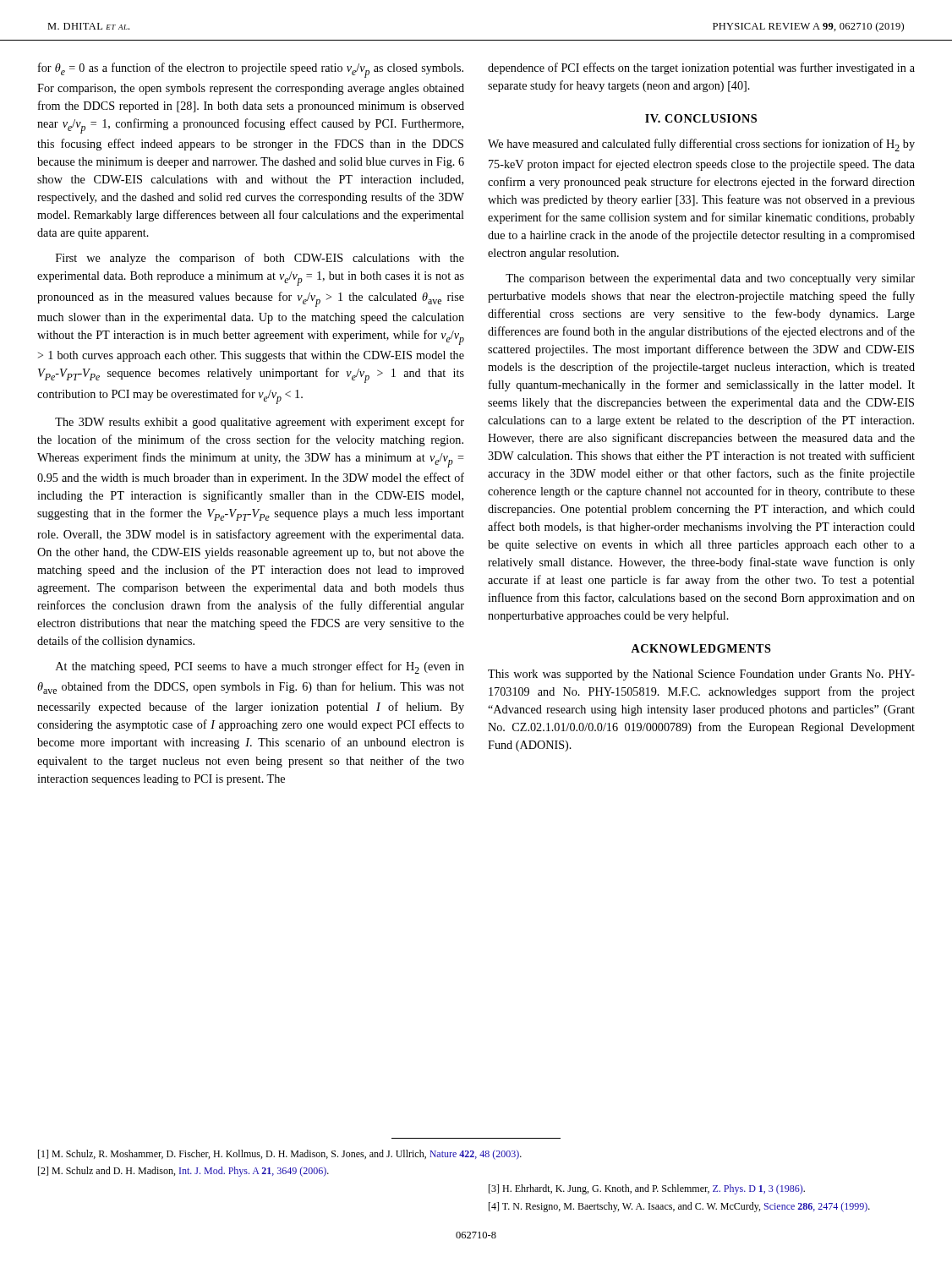Find the text block starting "First we analyze the comparison"
952x1268 pixels.
coord(251,328)
